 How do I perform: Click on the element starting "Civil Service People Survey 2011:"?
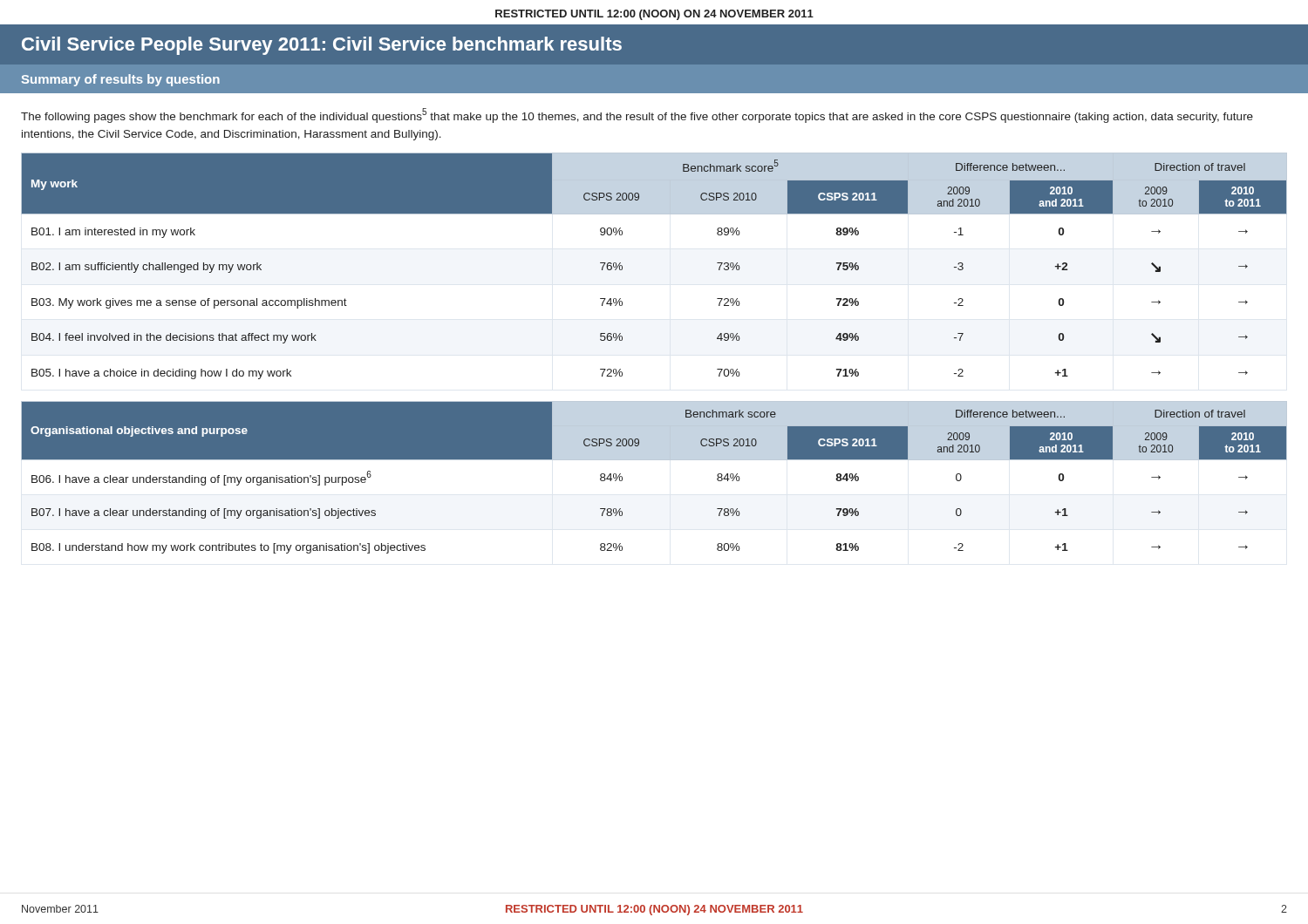pyautogui.click(x=322, y=44)
